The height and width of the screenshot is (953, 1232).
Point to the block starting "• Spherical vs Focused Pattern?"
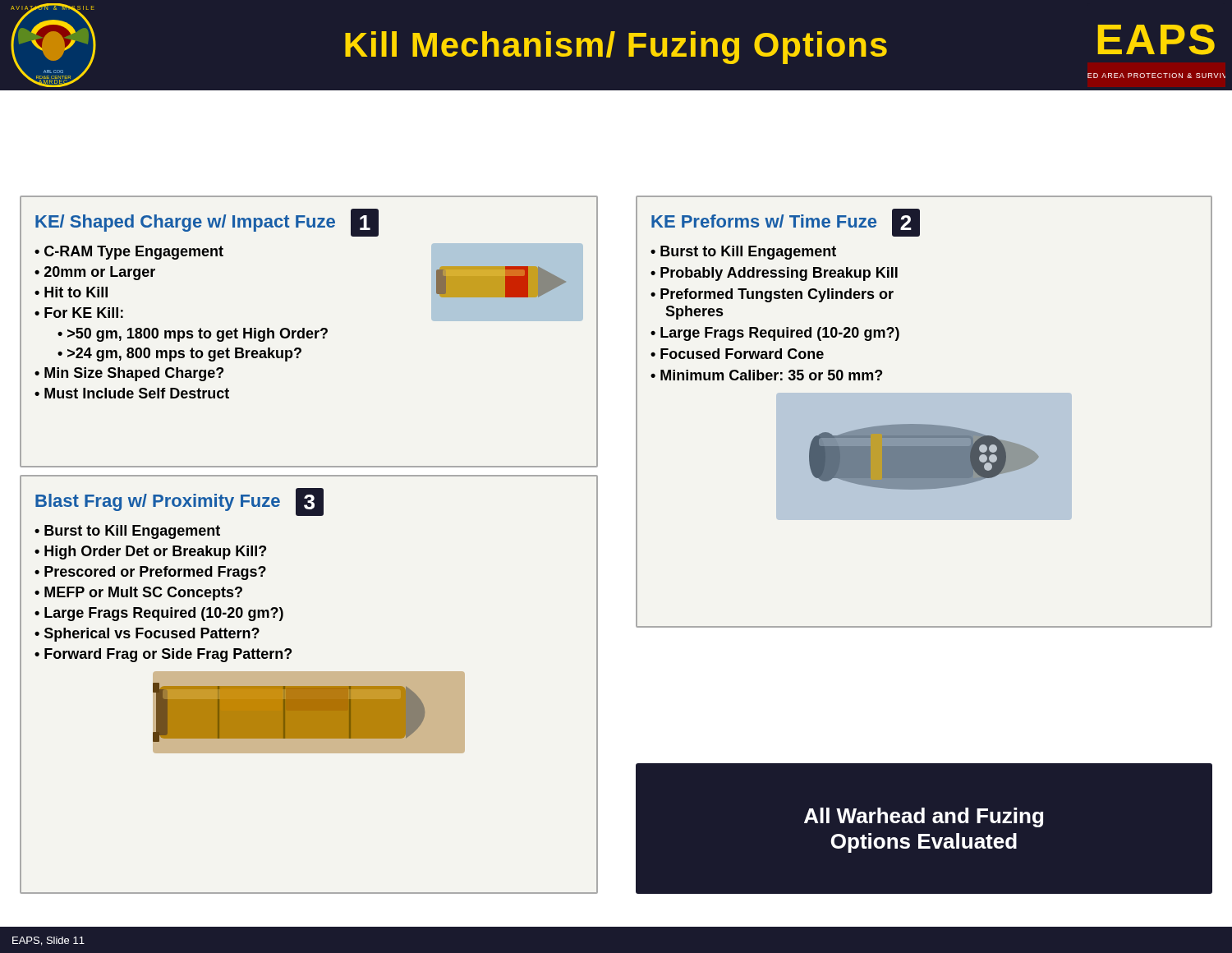147,633
